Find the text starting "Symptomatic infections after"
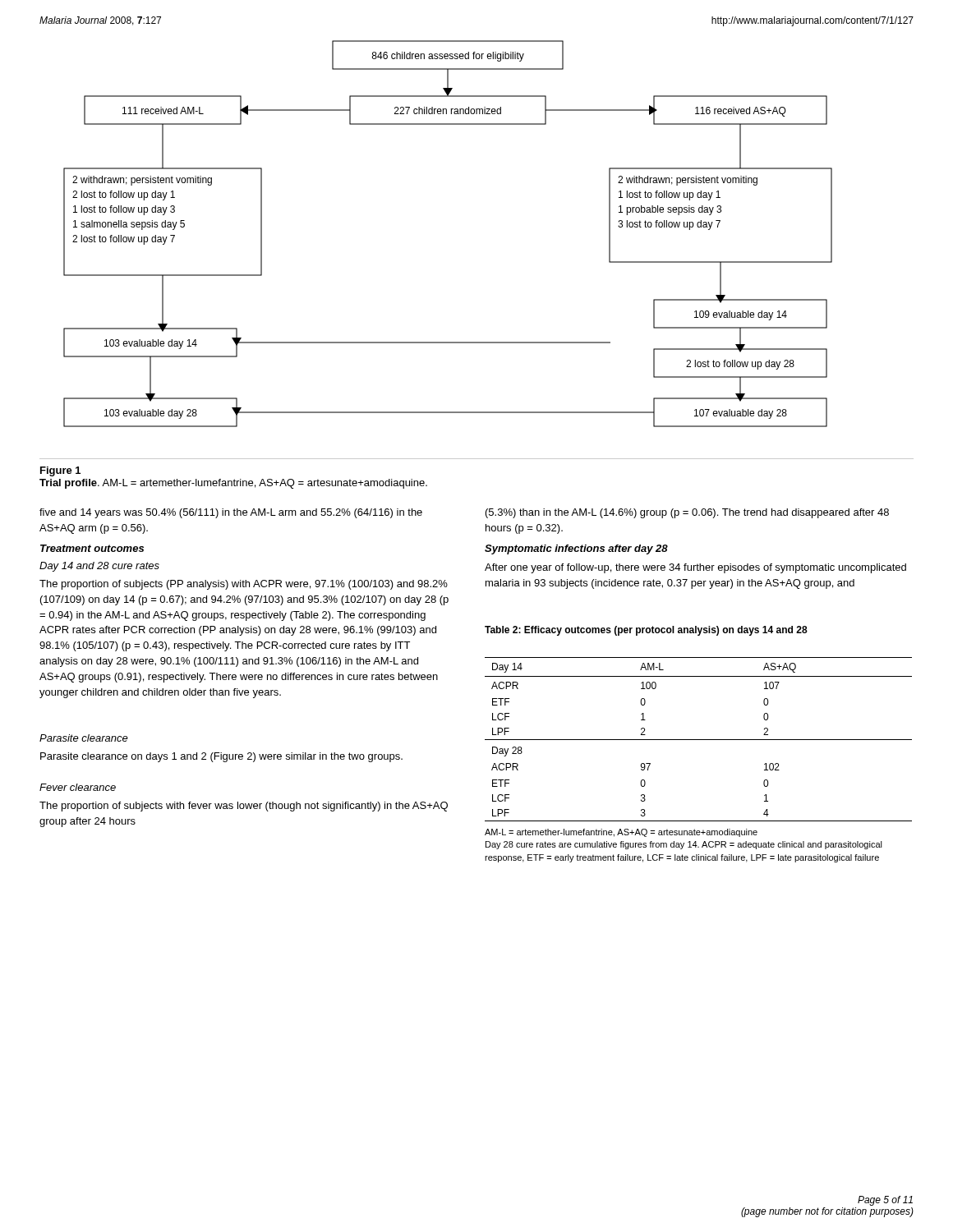953x1232 pixels. point(576,548)
